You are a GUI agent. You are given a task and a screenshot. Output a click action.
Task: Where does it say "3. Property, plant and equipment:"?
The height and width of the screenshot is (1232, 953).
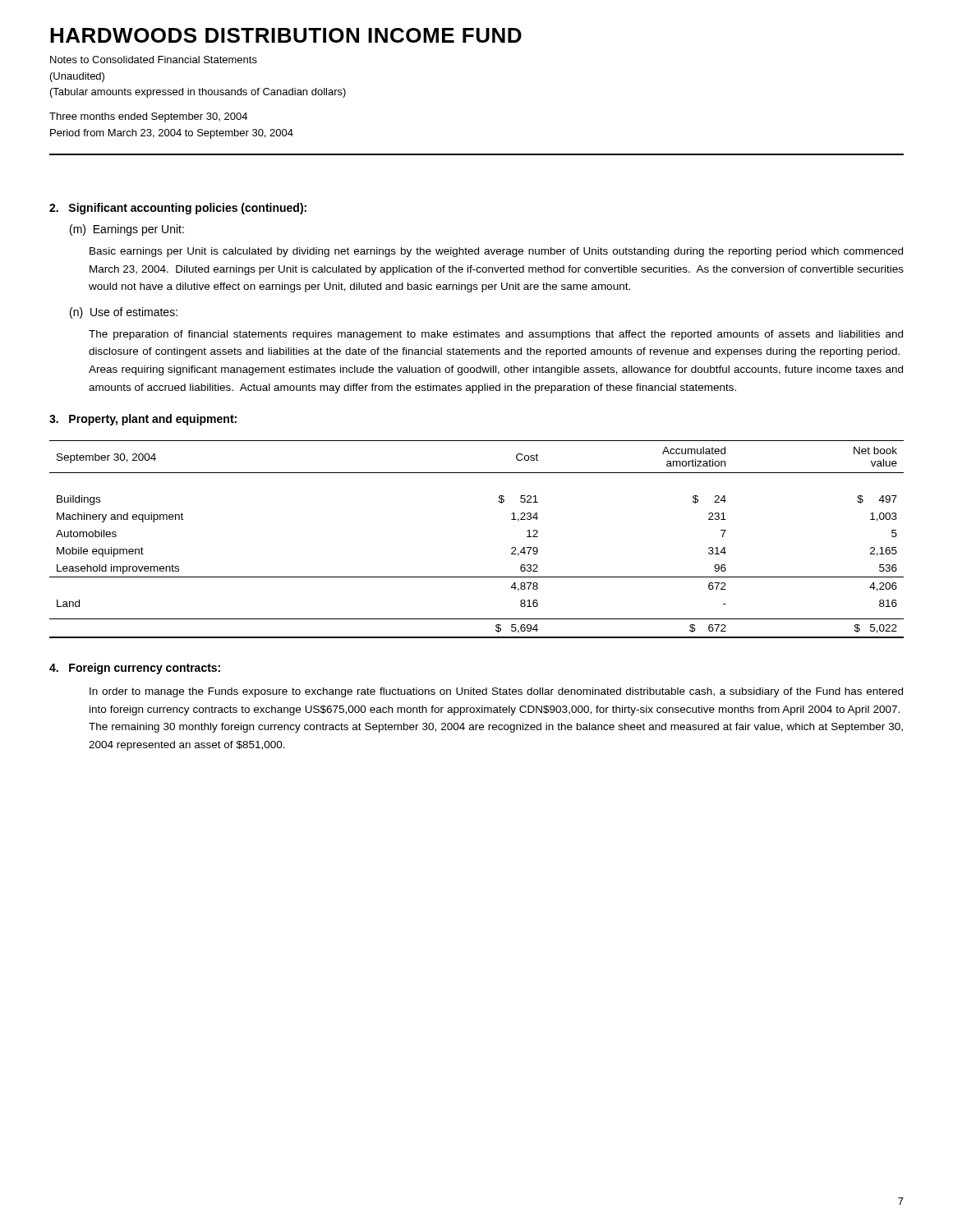[143, 420]
